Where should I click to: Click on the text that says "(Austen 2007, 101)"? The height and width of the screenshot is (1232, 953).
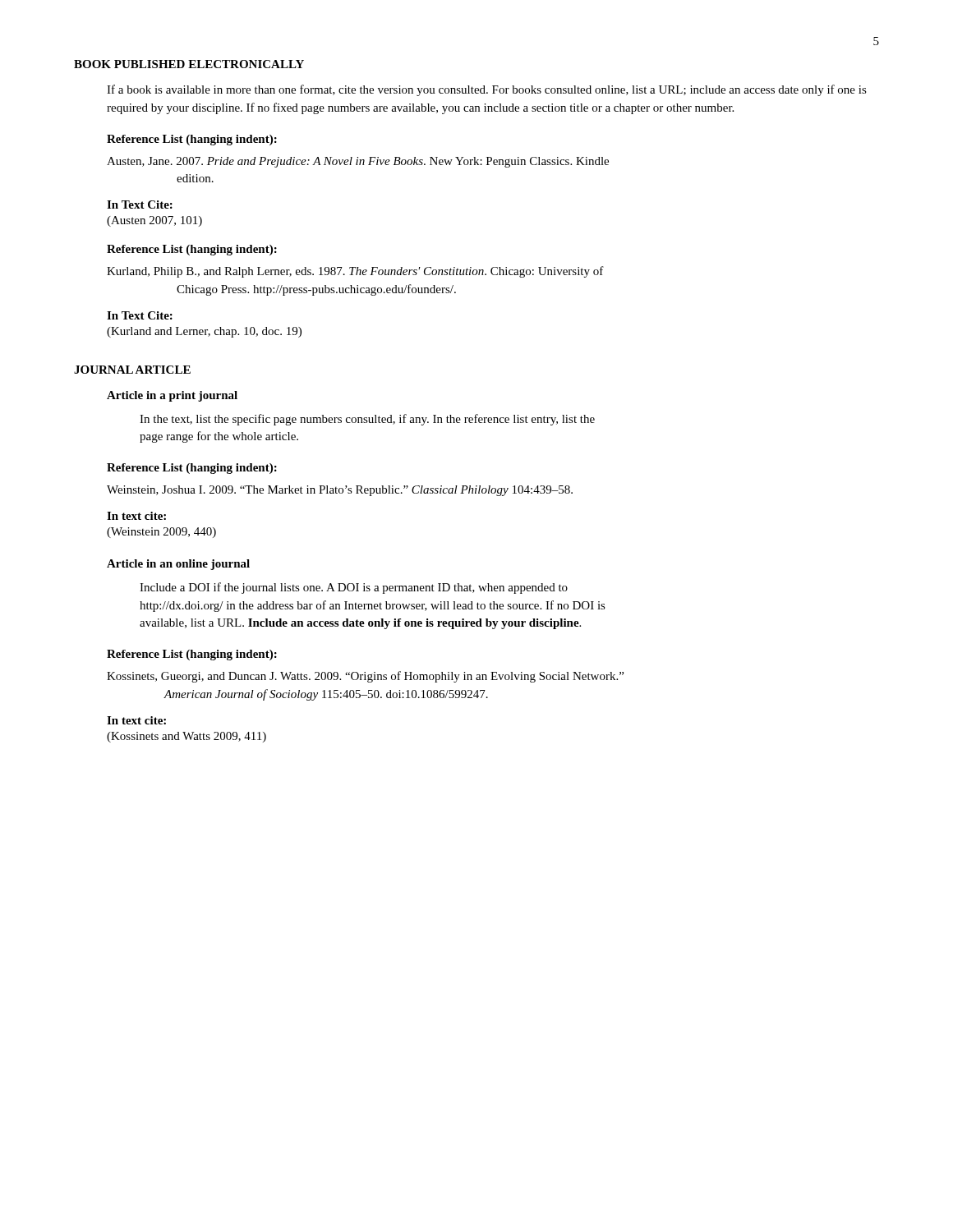pos(155,220)
